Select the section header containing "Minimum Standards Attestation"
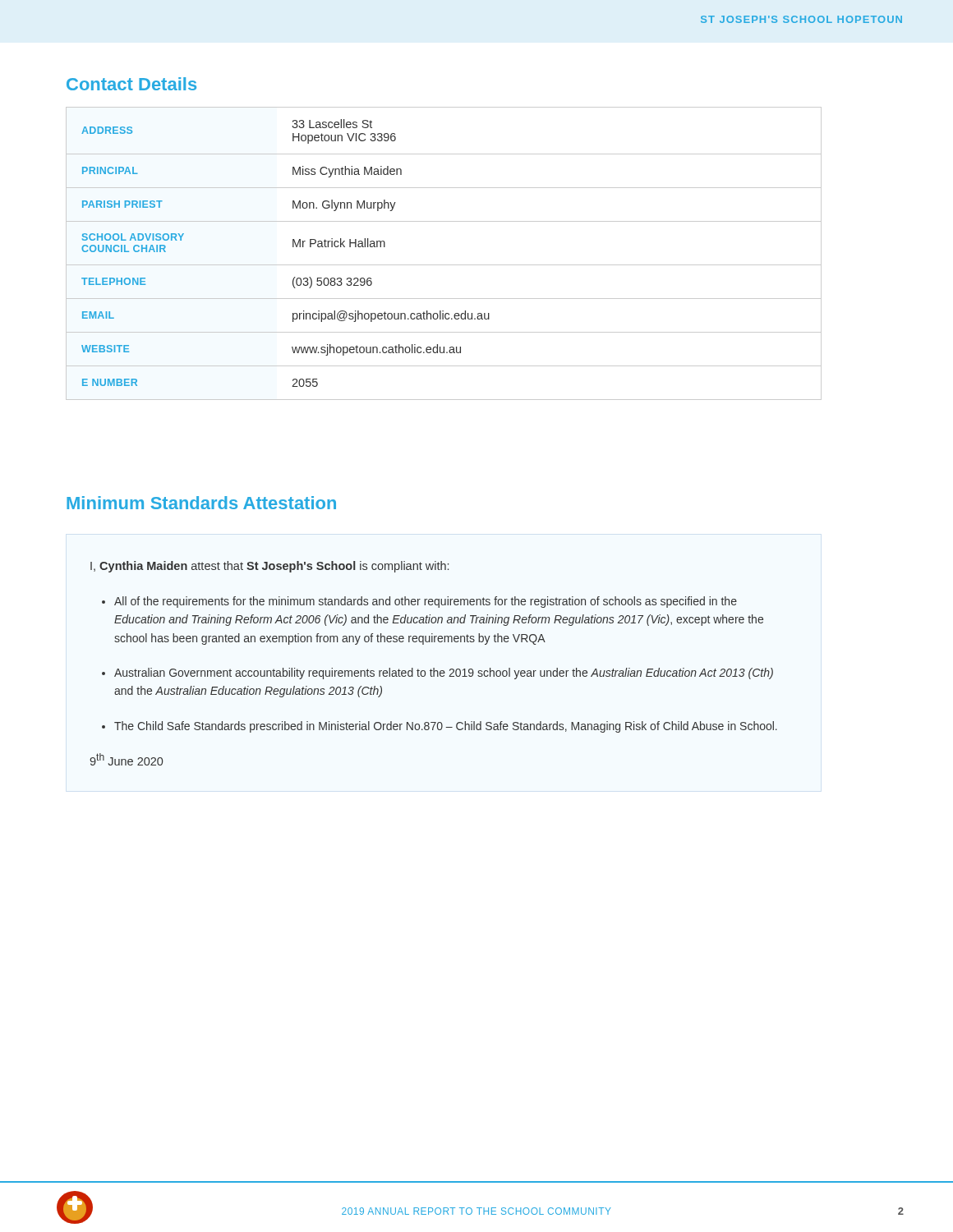 (201, 503)
